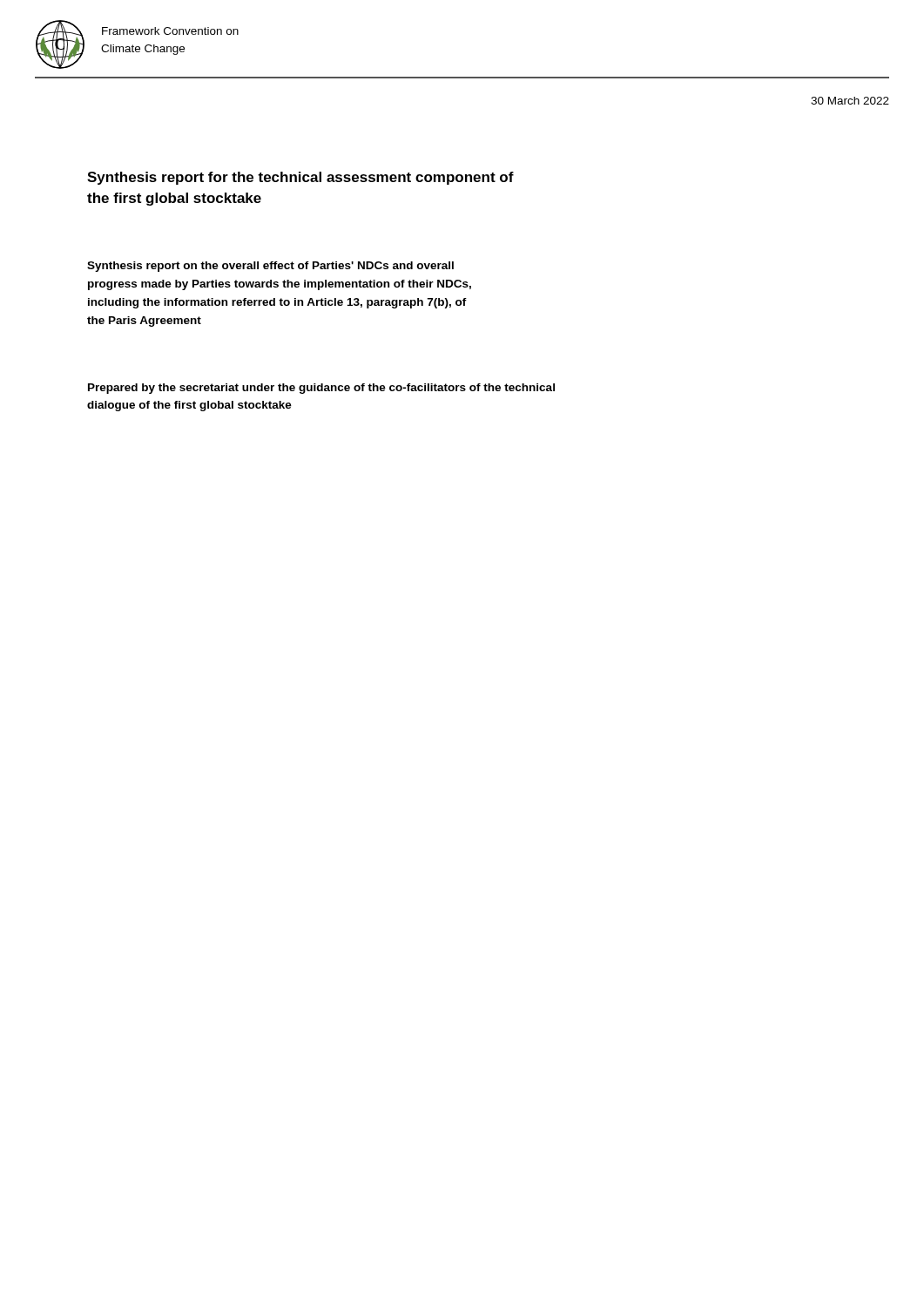
Task: Point to the text starting "Synthesis report for"
Action: (x=300, y=188)
